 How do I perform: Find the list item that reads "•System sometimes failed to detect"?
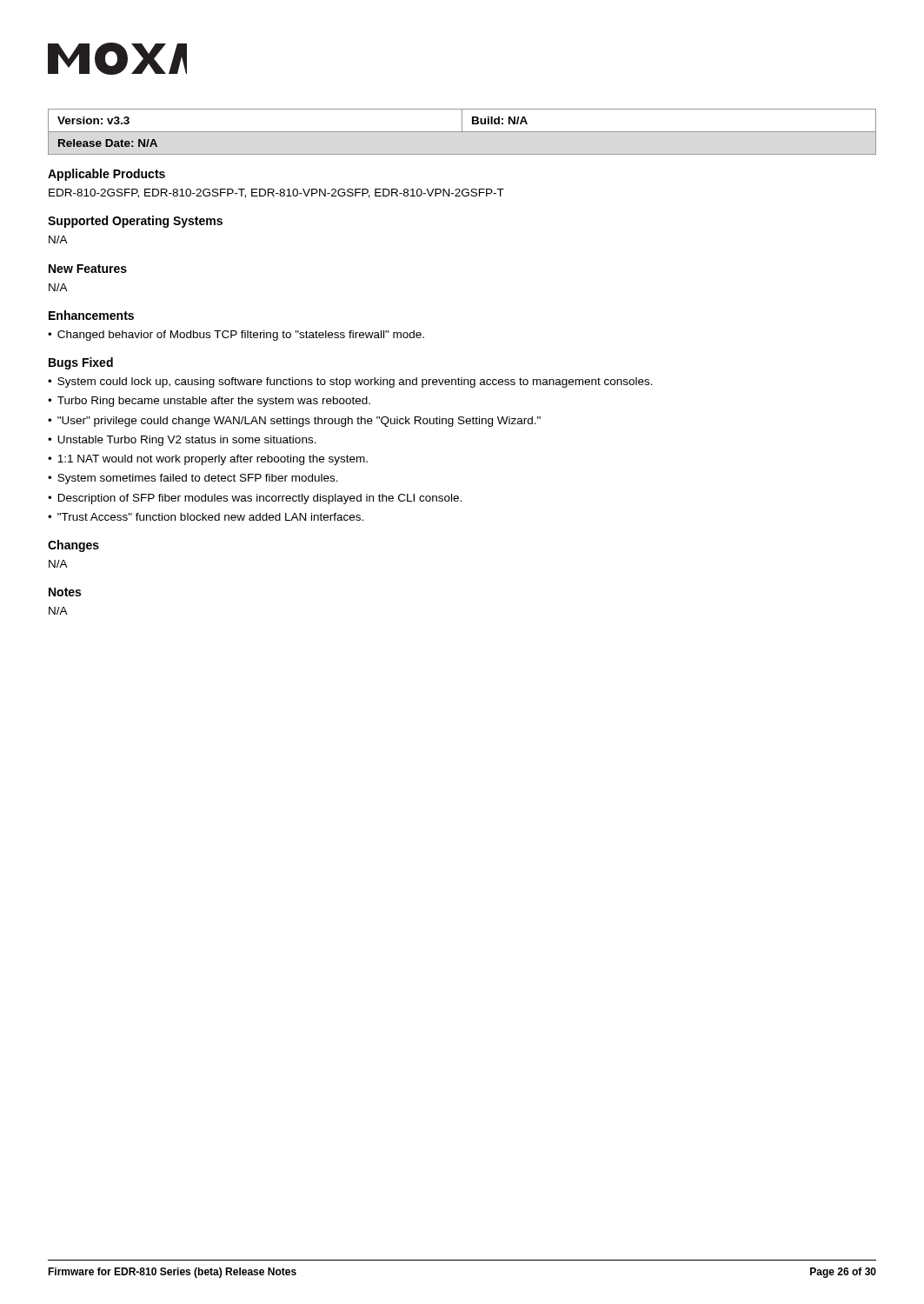click(x=193, y=479)
